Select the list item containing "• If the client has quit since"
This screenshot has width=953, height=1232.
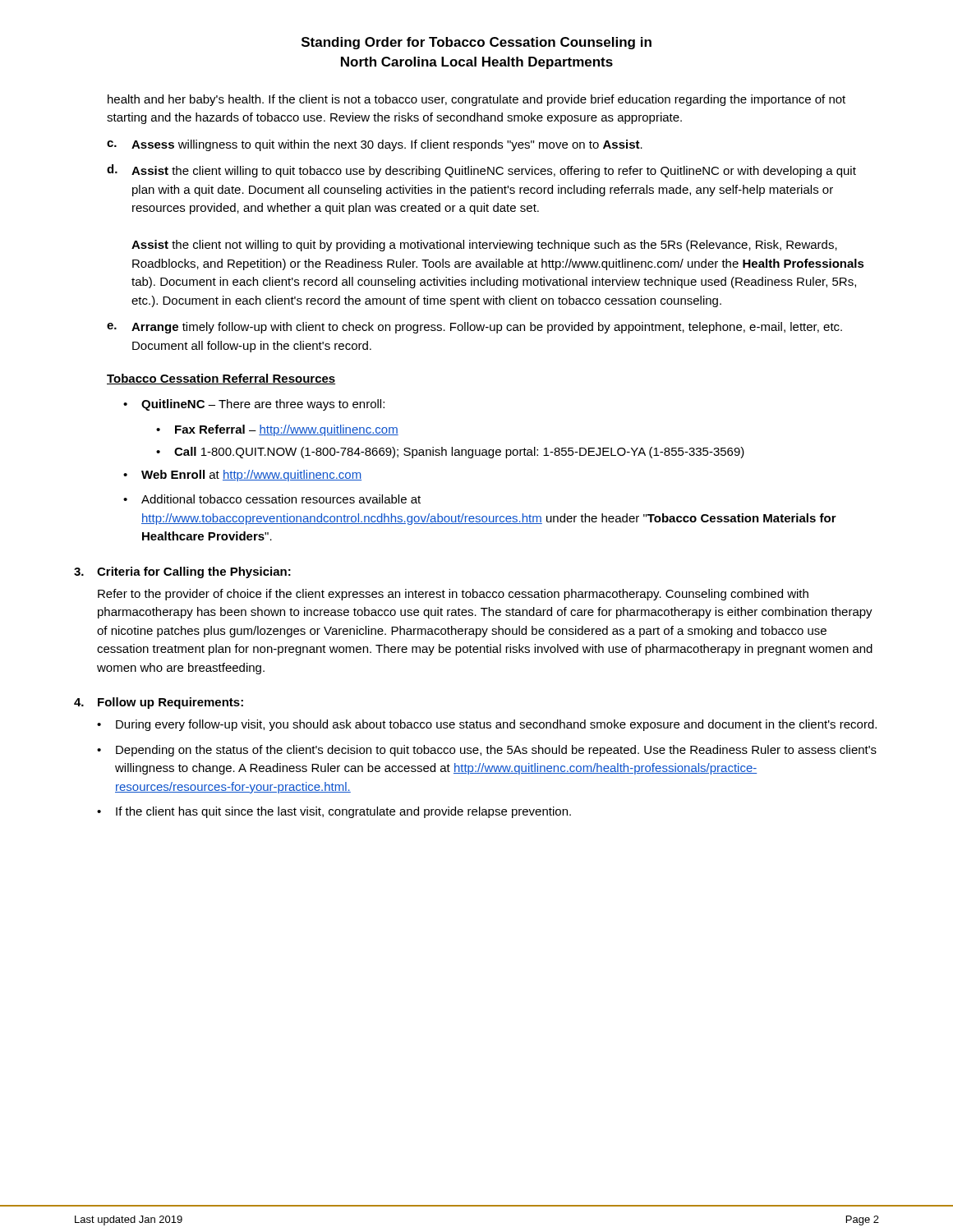click(334, 812)
